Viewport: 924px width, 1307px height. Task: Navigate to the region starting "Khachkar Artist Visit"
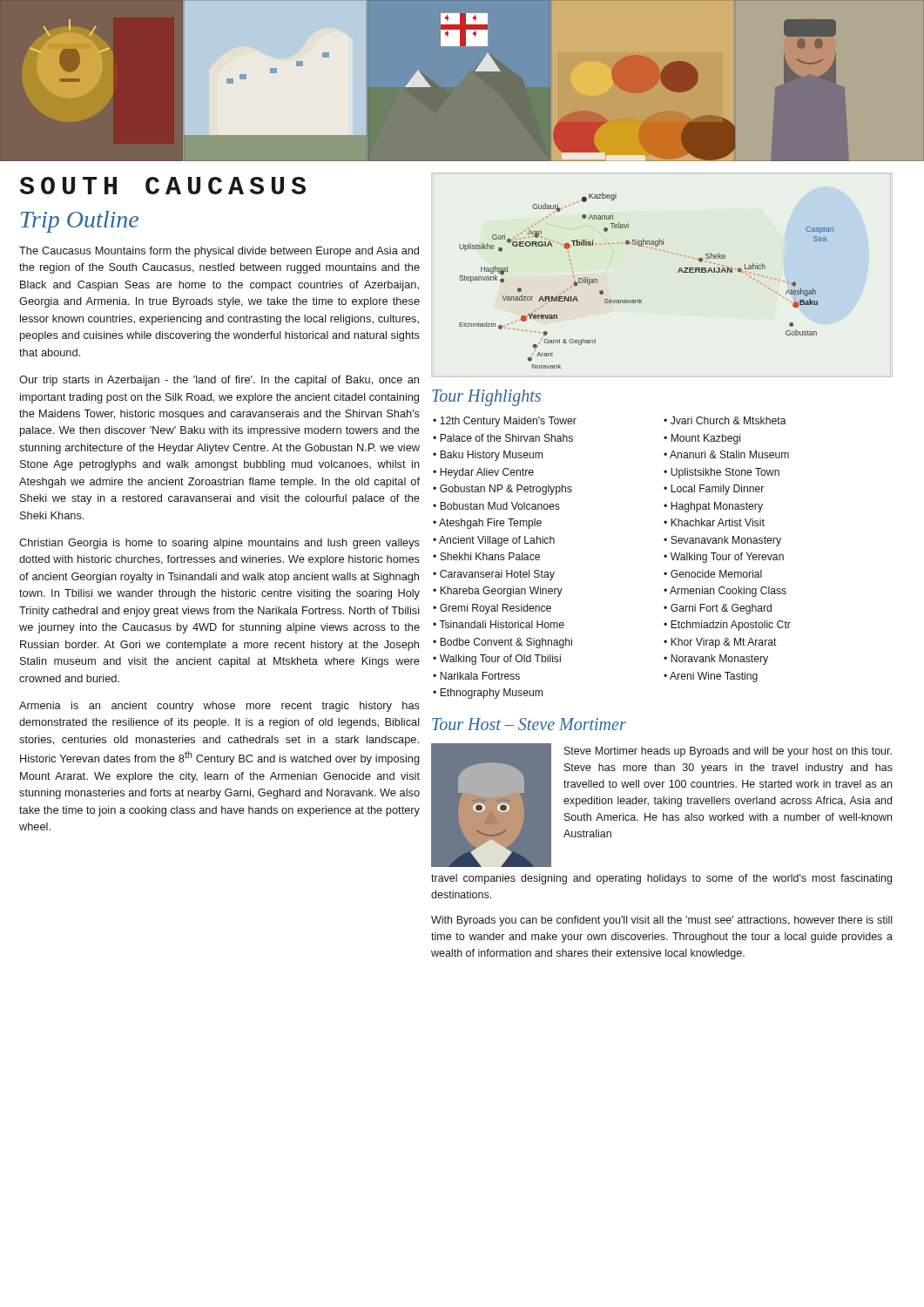[717, 523]
